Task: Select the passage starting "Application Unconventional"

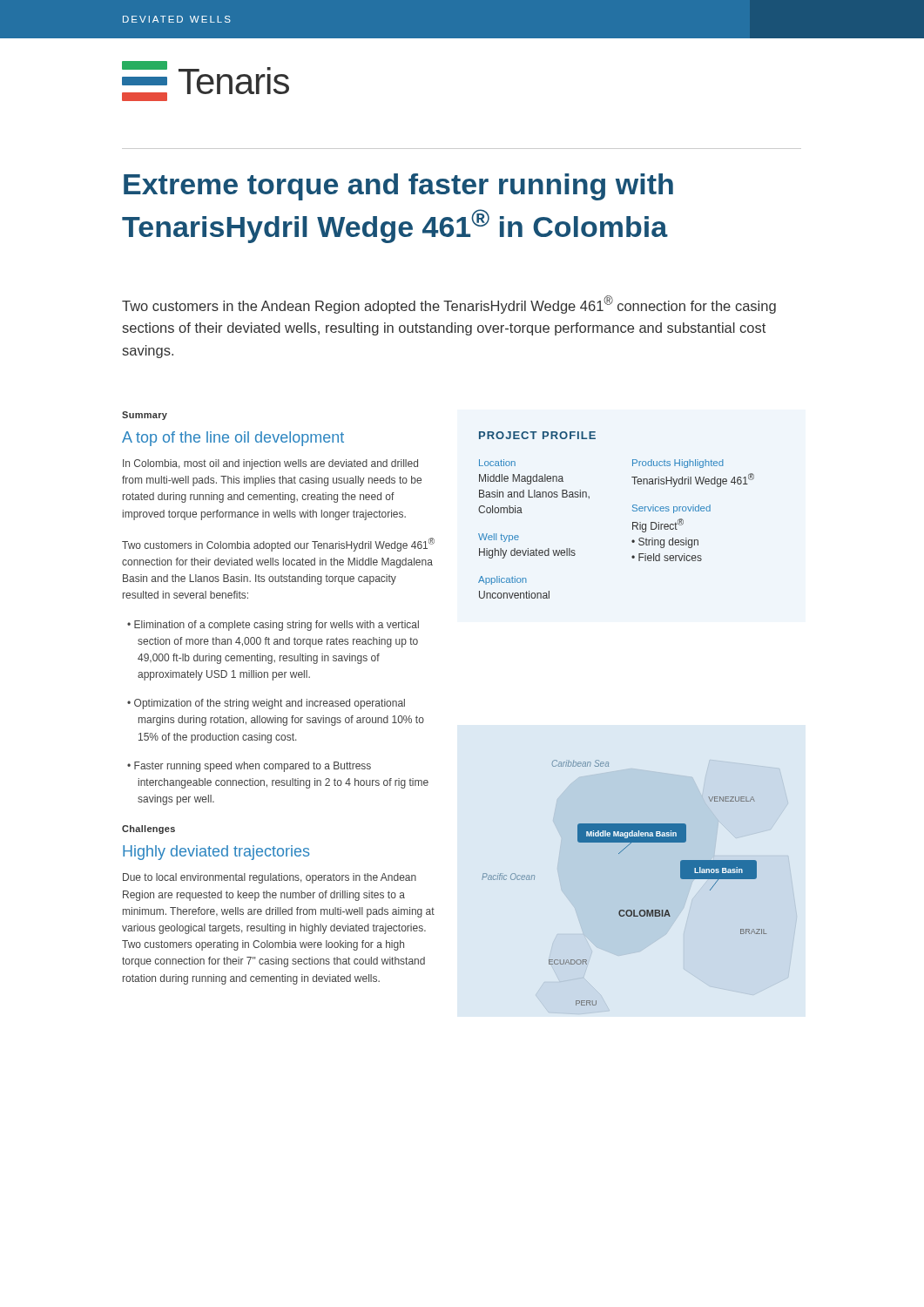Action: [550, 589]
